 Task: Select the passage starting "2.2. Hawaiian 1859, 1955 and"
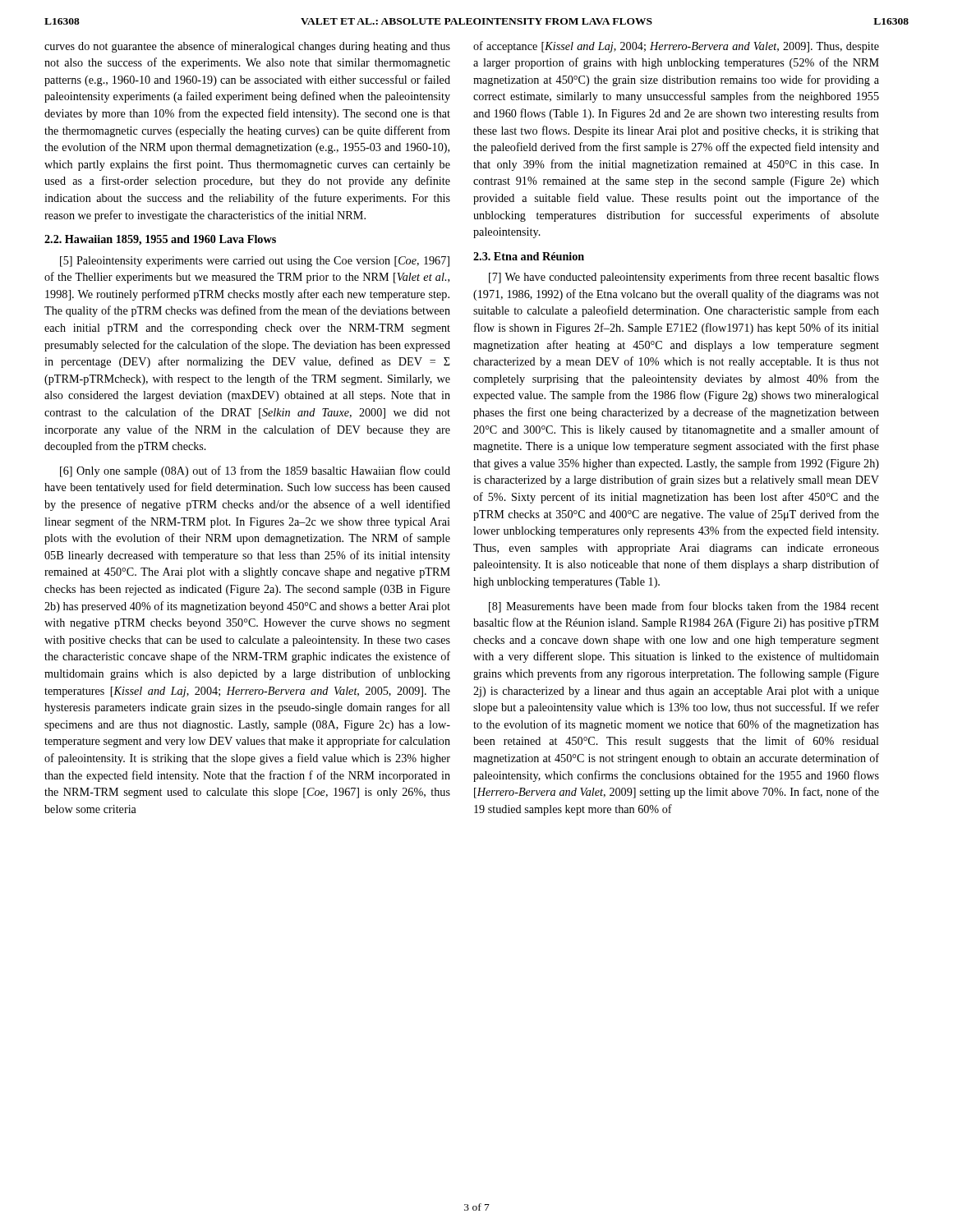click(160, 239)
